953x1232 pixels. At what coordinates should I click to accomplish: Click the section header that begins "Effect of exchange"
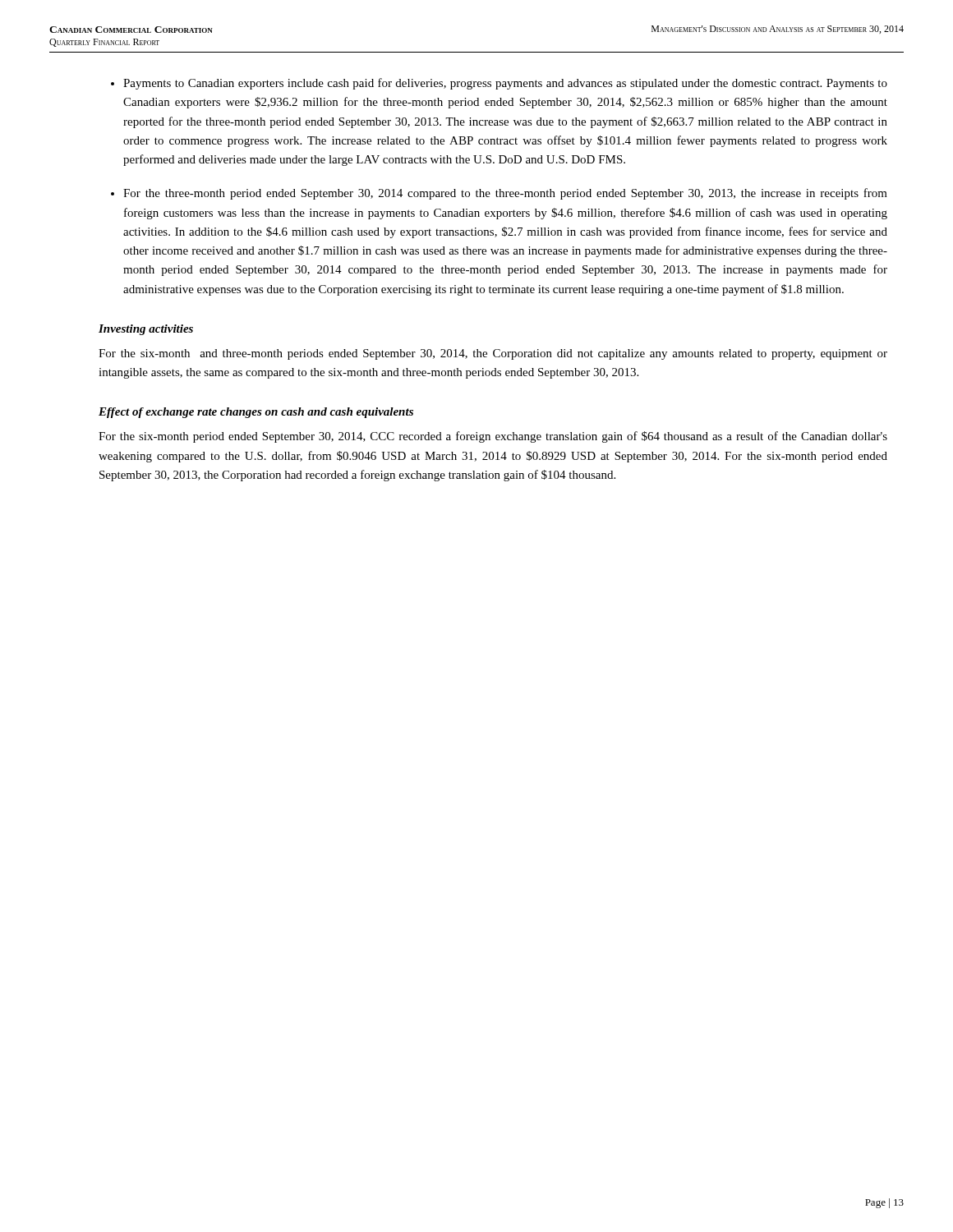(x=256, y=412)
